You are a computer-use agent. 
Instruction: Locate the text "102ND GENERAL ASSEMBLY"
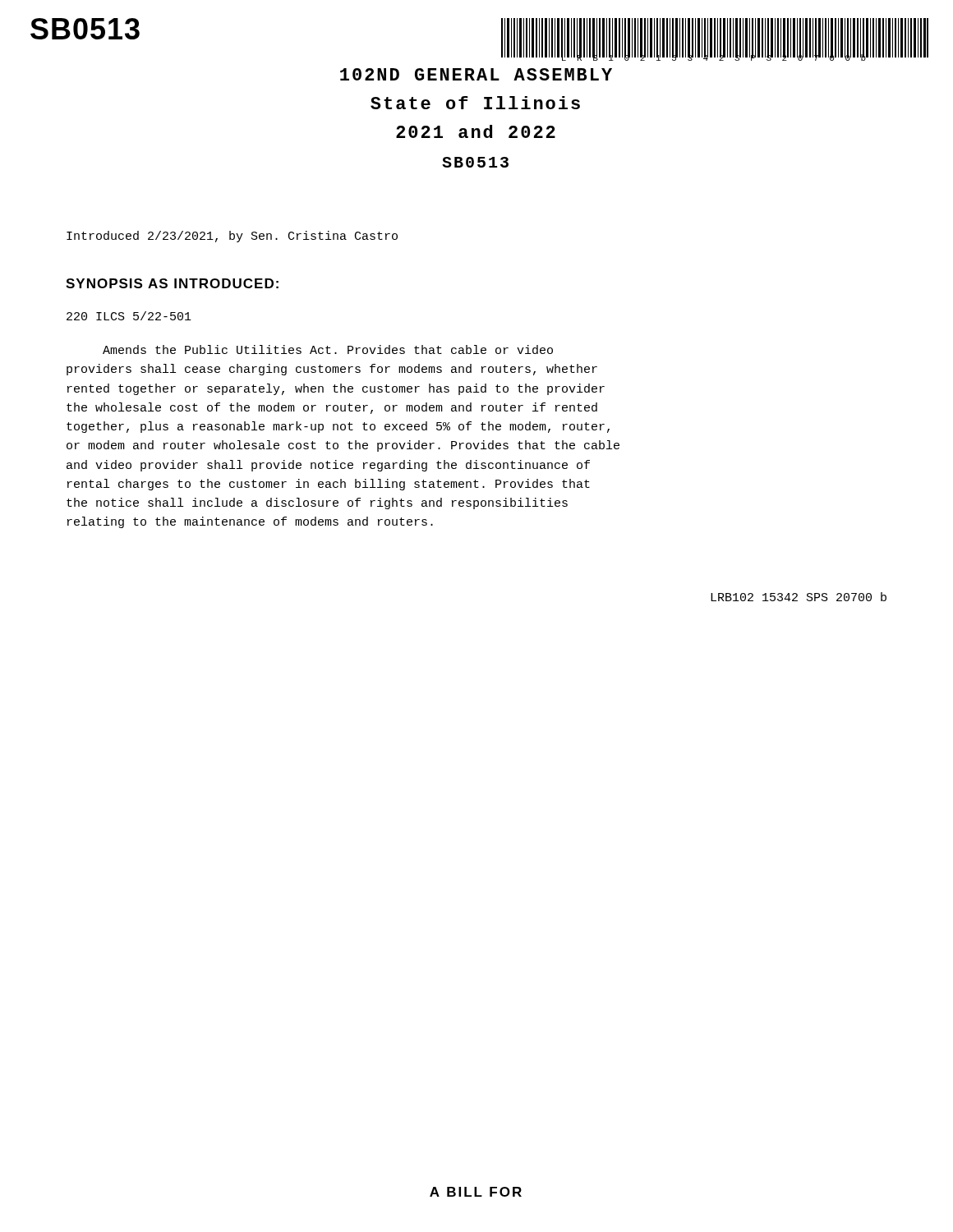point(476,76)
